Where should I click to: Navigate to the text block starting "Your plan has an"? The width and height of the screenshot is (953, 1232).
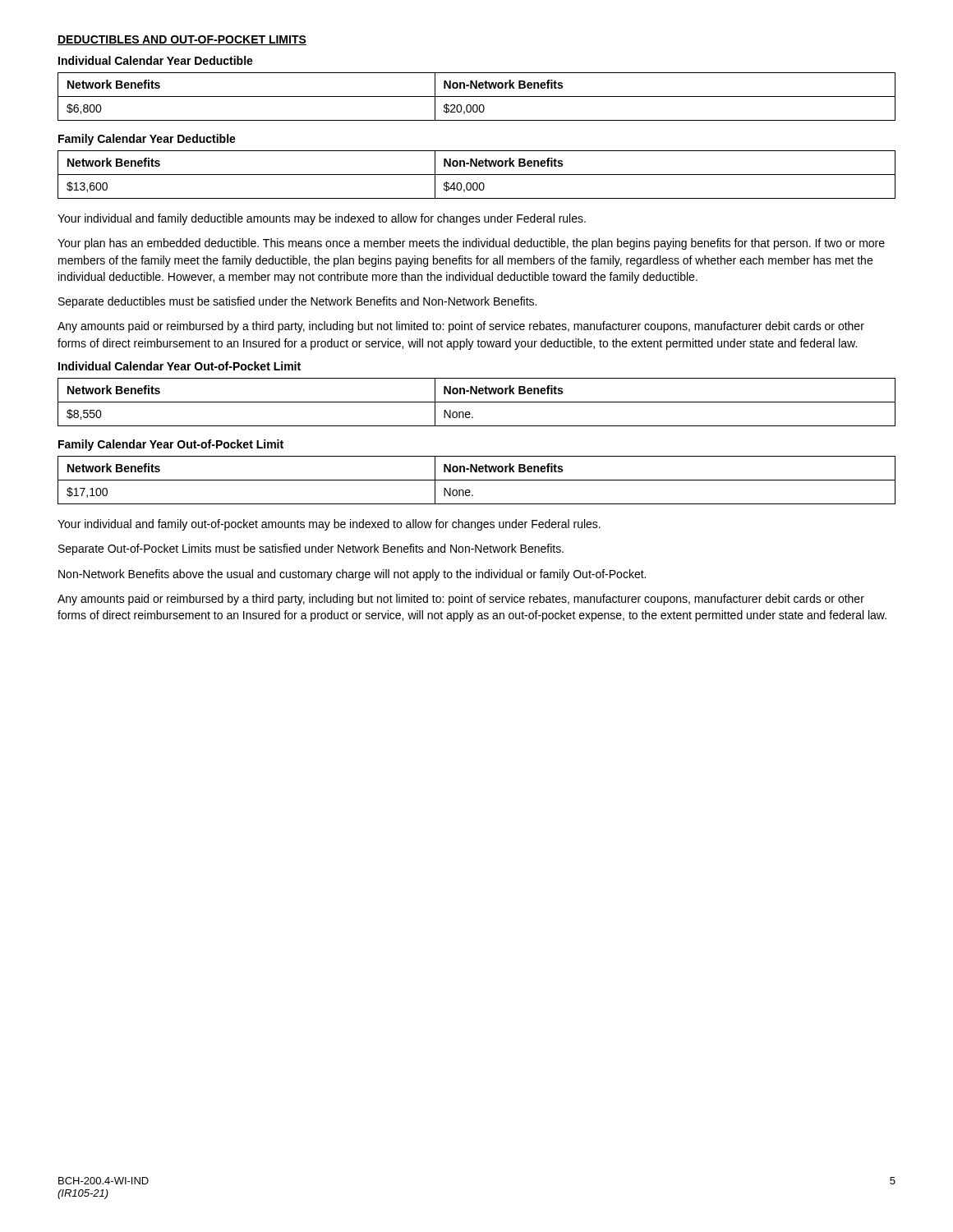point(471,260)
